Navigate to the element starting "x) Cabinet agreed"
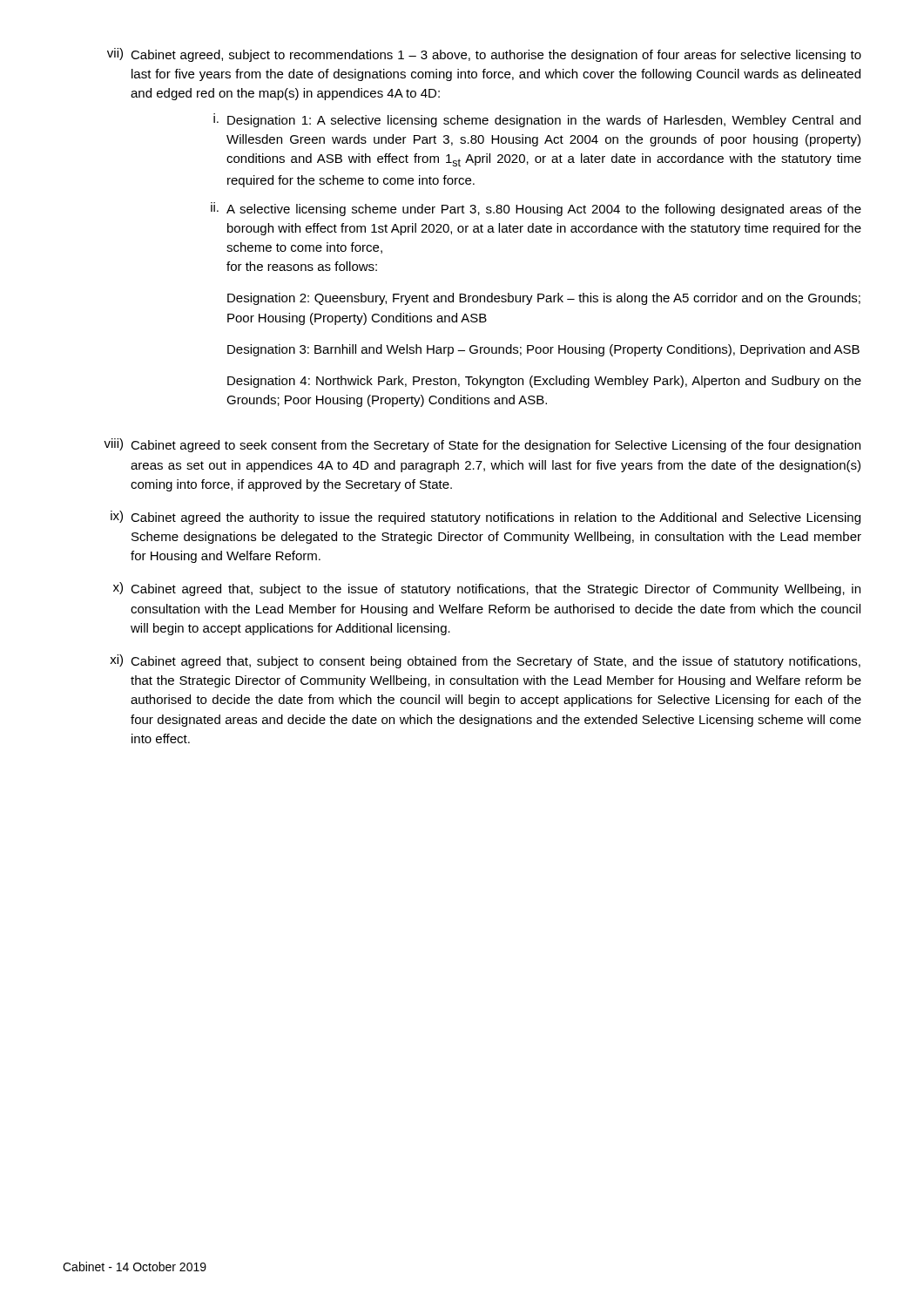The image size is (924, 1307). 462,609
